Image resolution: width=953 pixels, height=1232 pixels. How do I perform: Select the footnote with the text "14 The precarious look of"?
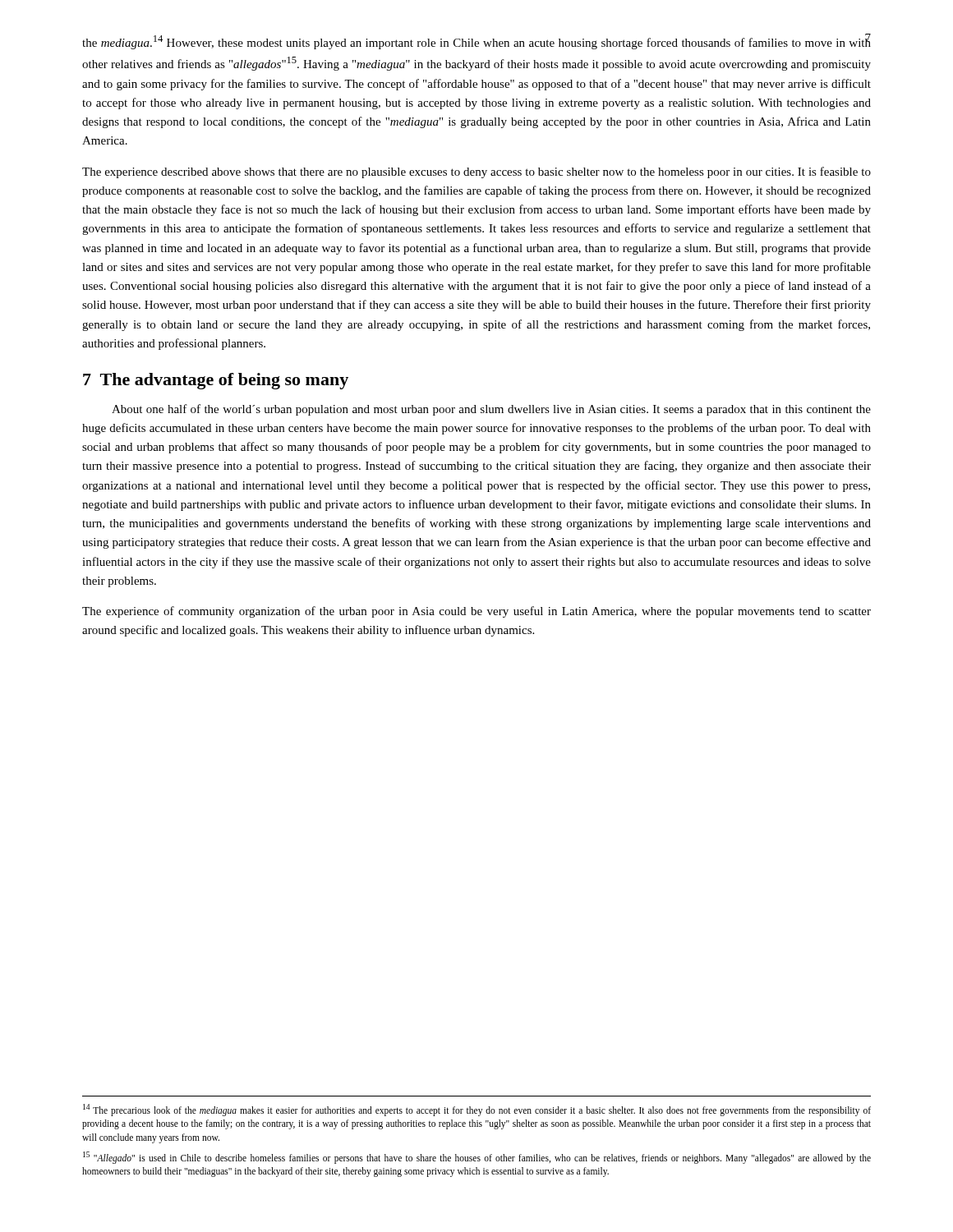click(476, 1123)
